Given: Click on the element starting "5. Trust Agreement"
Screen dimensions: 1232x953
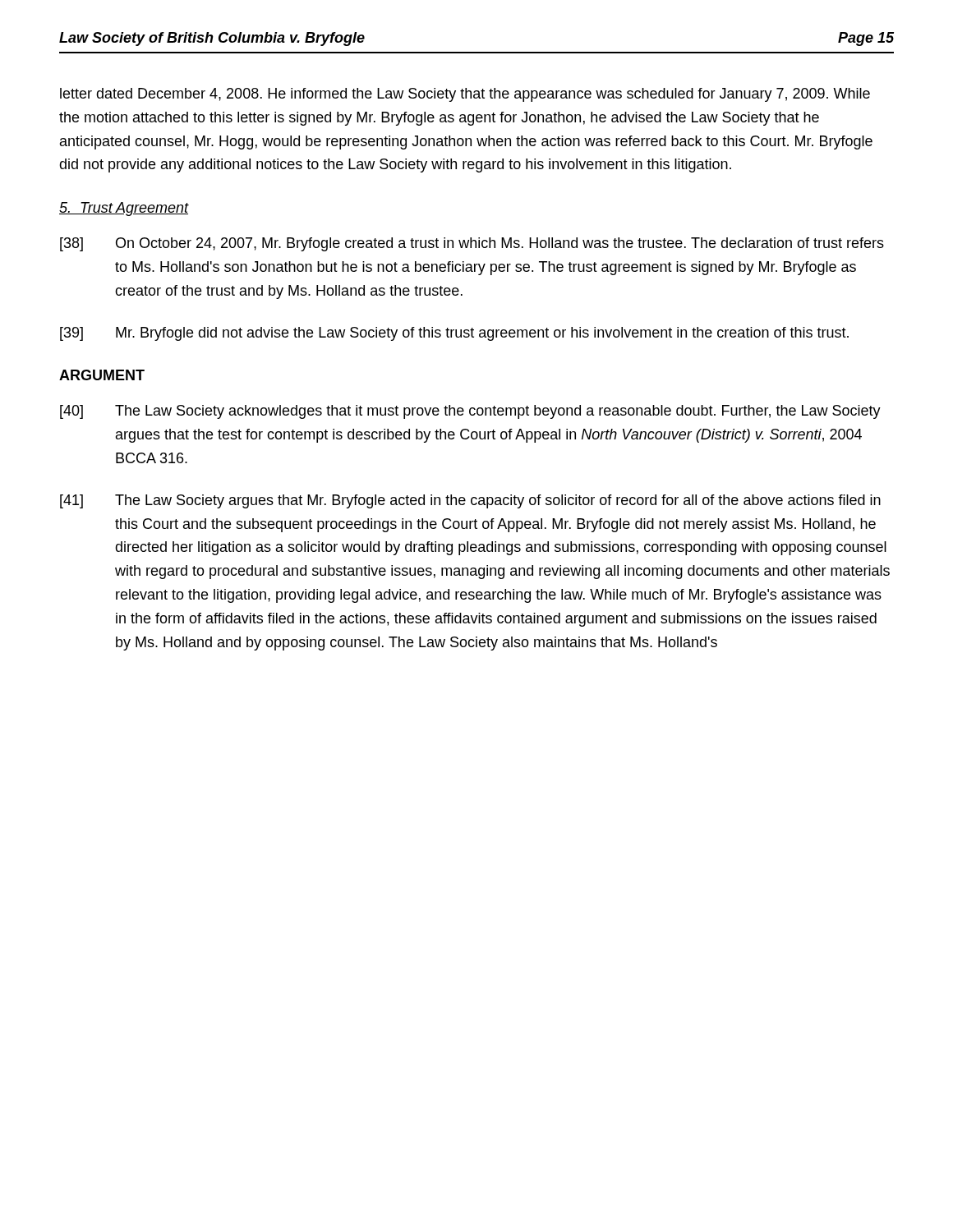Looking at the screenshot, I should (x=124, y=208).
